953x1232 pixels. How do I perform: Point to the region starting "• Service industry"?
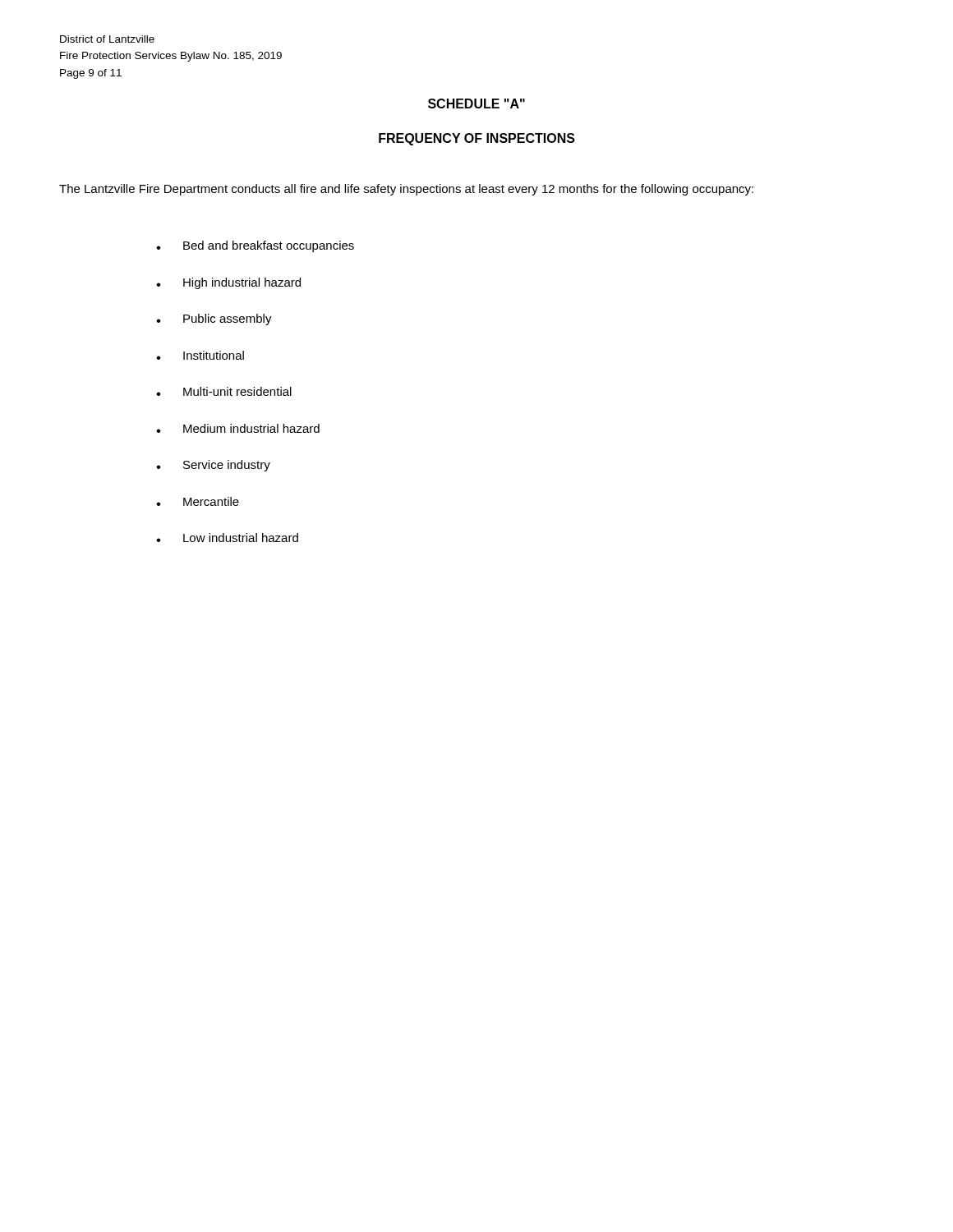tap(213, 467)
